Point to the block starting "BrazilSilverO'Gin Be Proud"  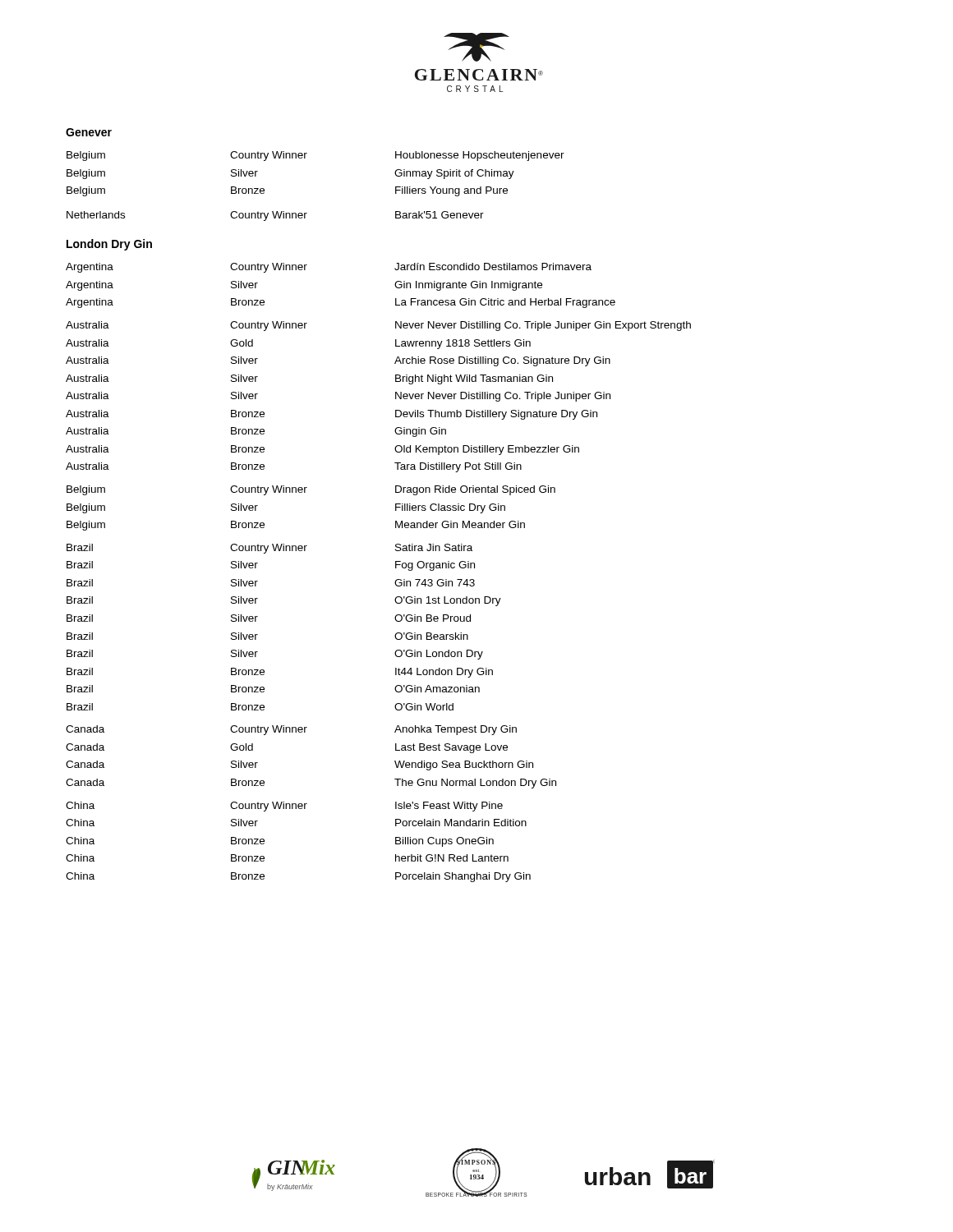pos(476,618)
